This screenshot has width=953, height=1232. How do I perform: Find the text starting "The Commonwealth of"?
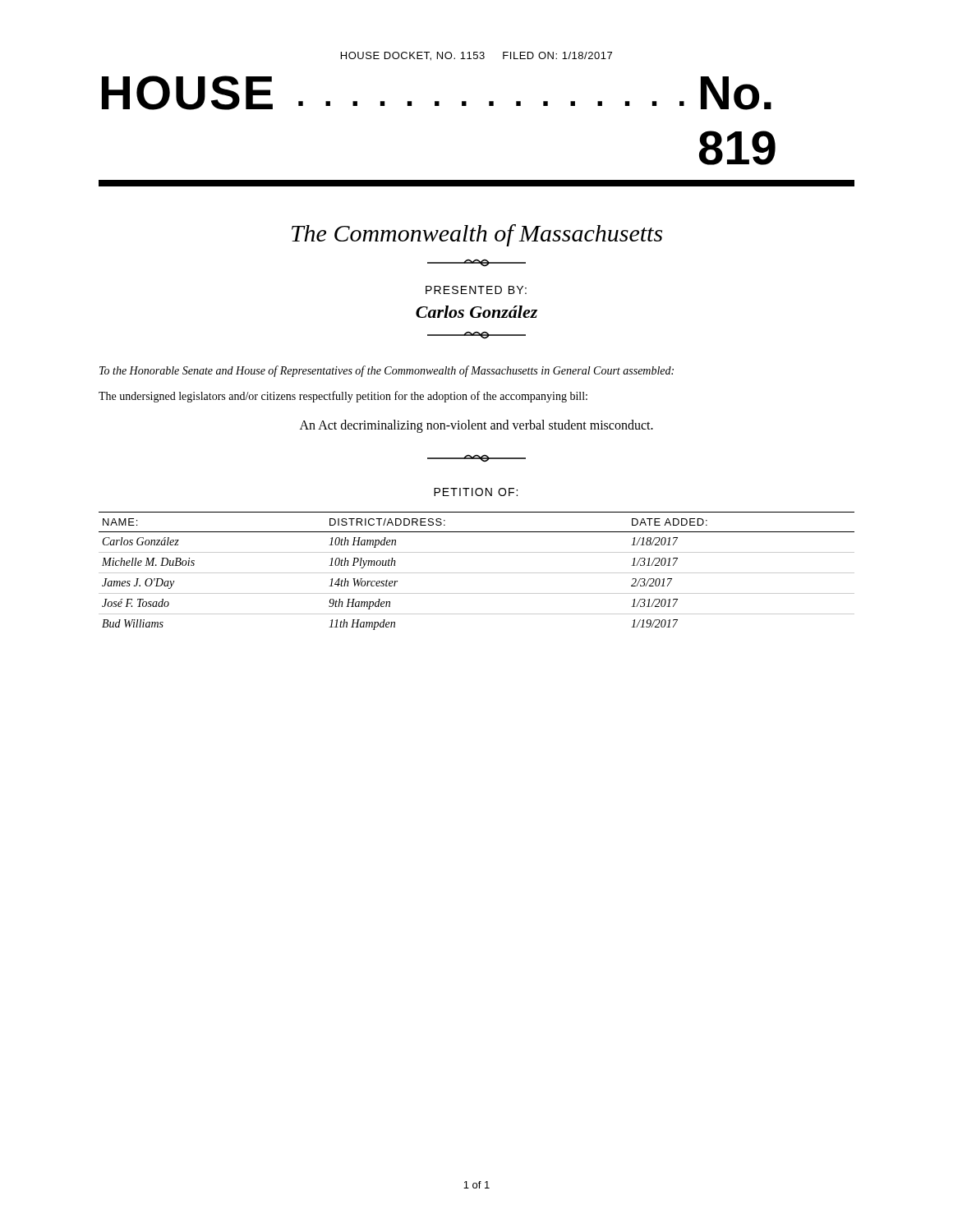(476, 233)
